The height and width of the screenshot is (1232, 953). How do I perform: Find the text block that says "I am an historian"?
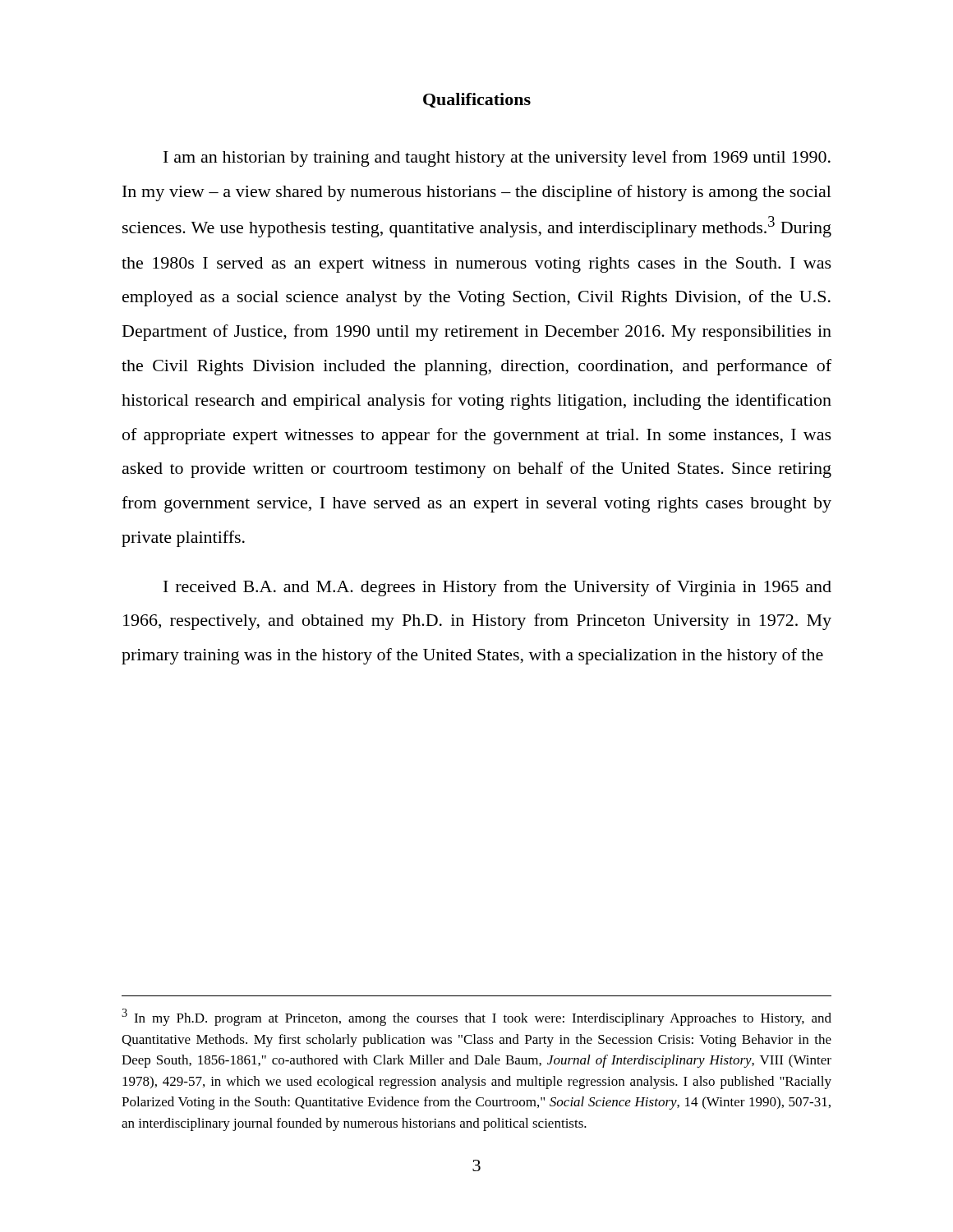click(476, 346)
